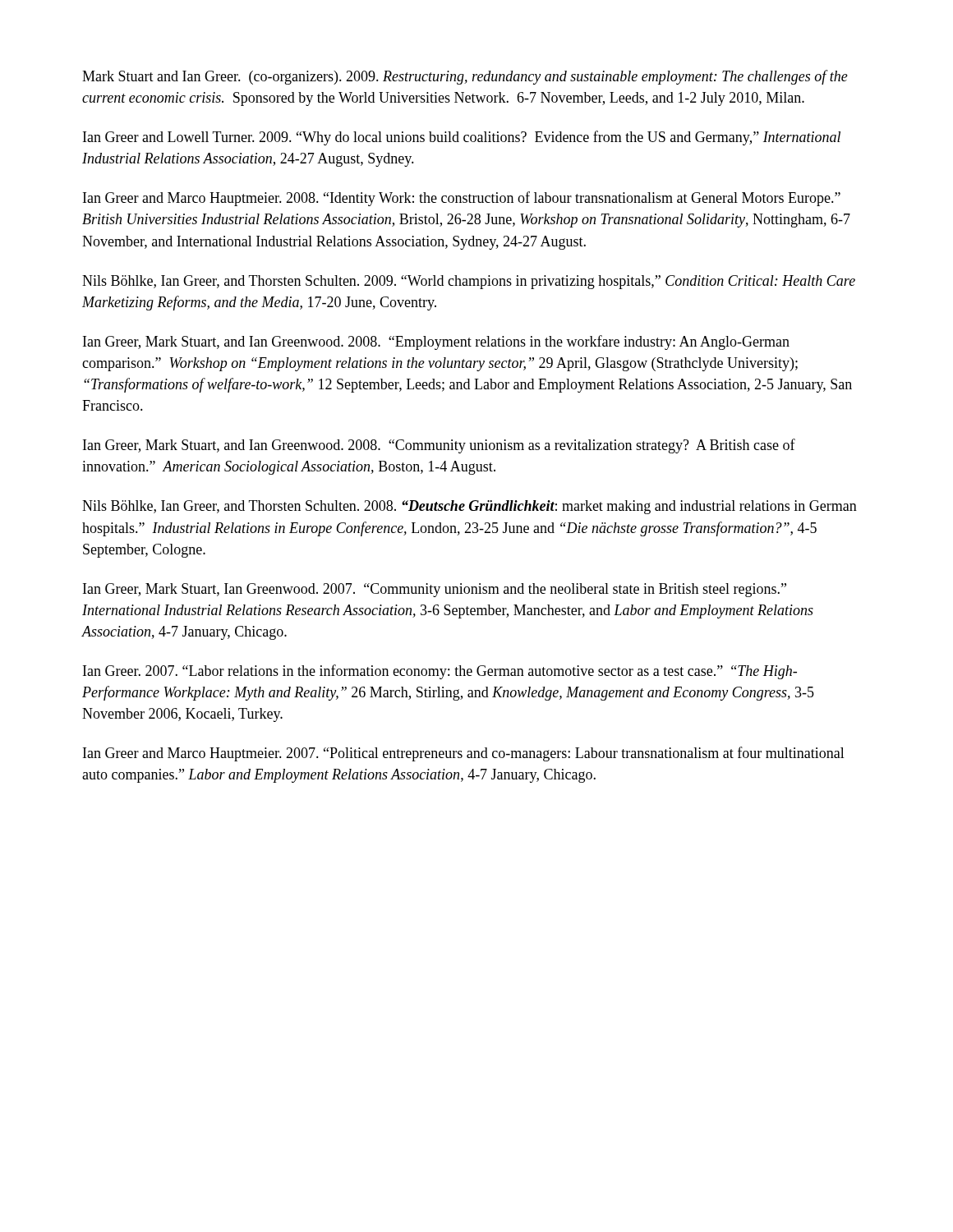Locate the text block containing "Ian Greer and Marco Hauptmeier. 2007."
Screen dimensions: 1232x953
(x=463, y=764)
